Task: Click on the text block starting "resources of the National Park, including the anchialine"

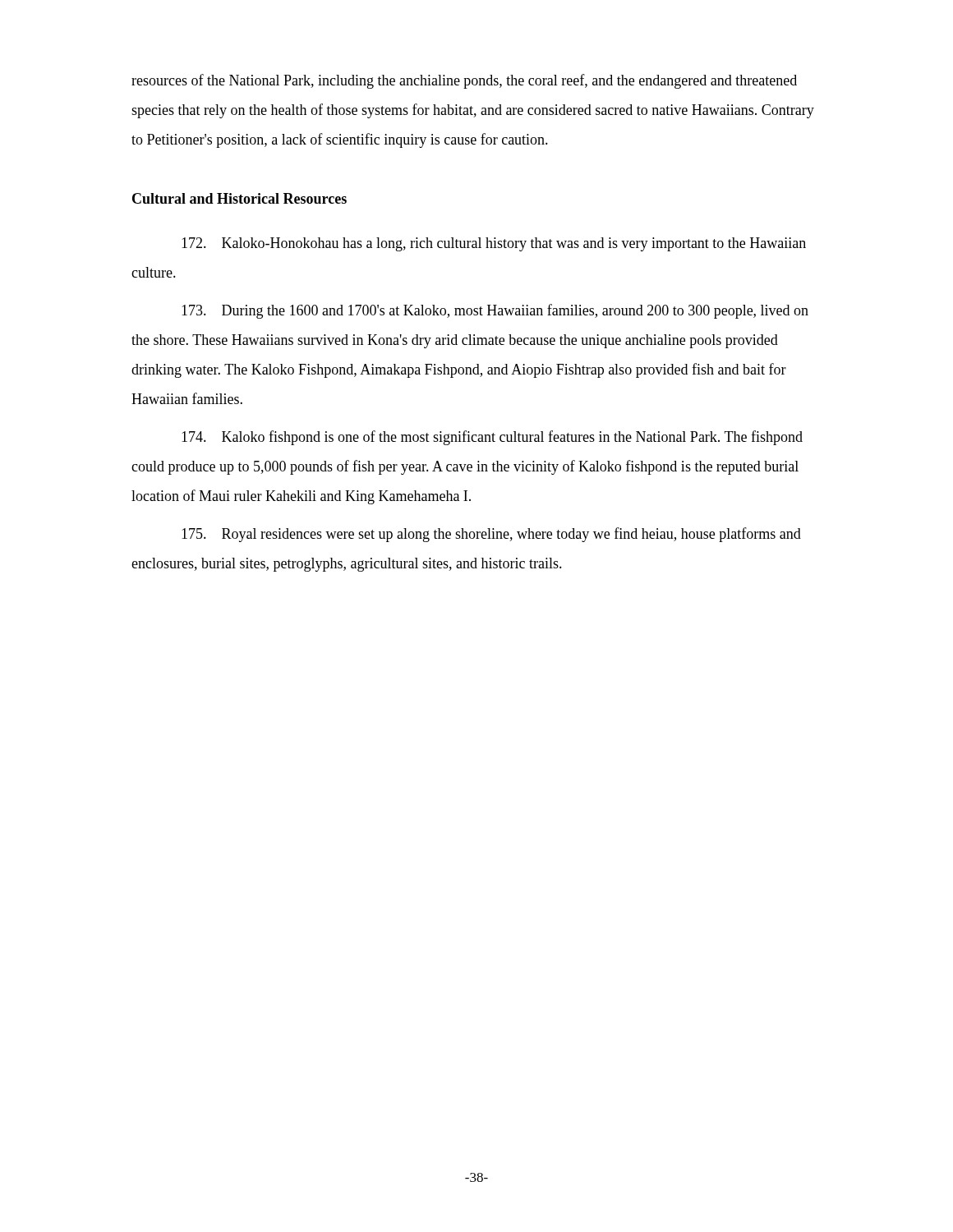Action: [x=473, y=110]
